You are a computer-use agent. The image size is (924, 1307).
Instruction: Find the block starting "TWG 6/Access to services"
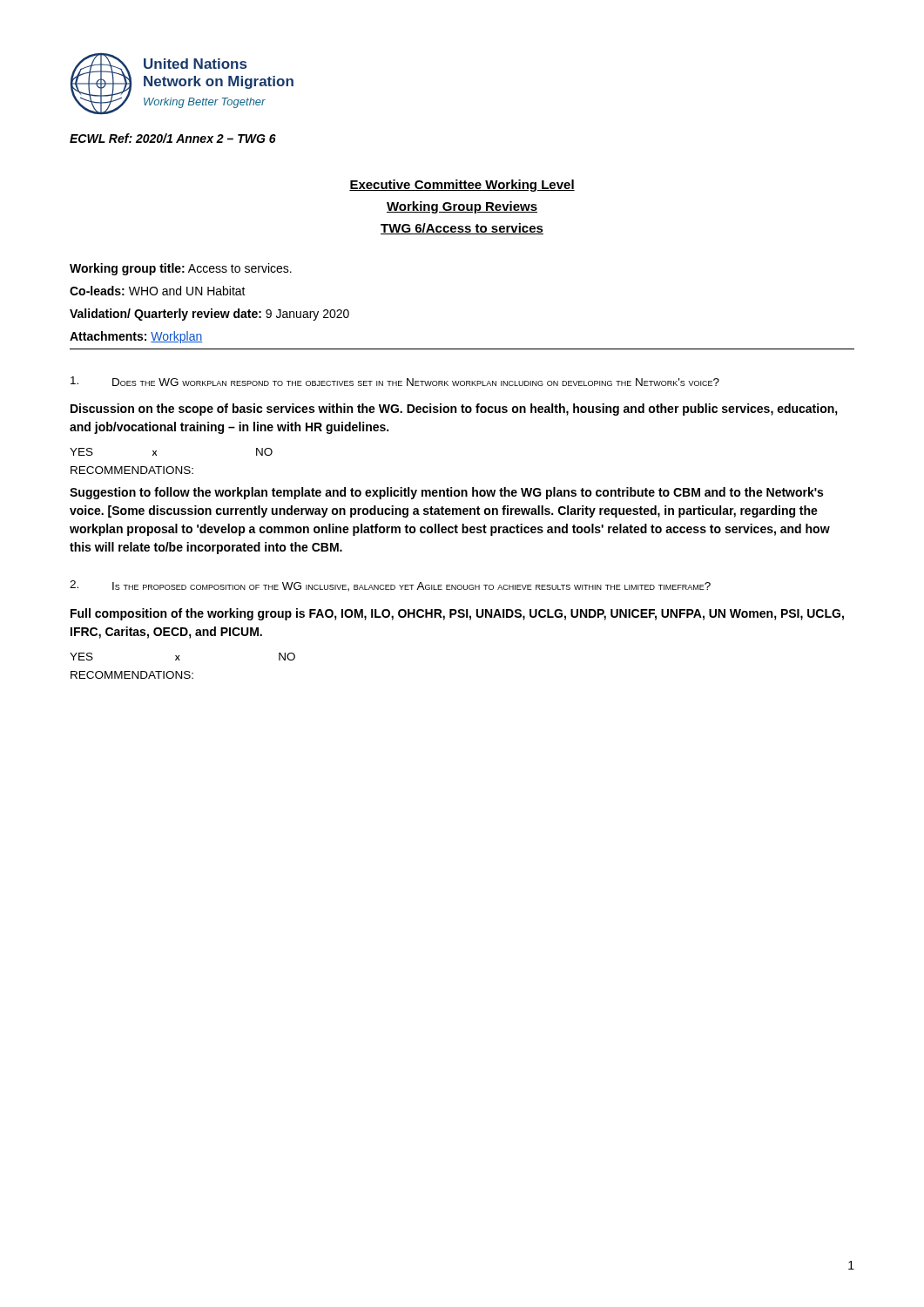tap(462, 228)
